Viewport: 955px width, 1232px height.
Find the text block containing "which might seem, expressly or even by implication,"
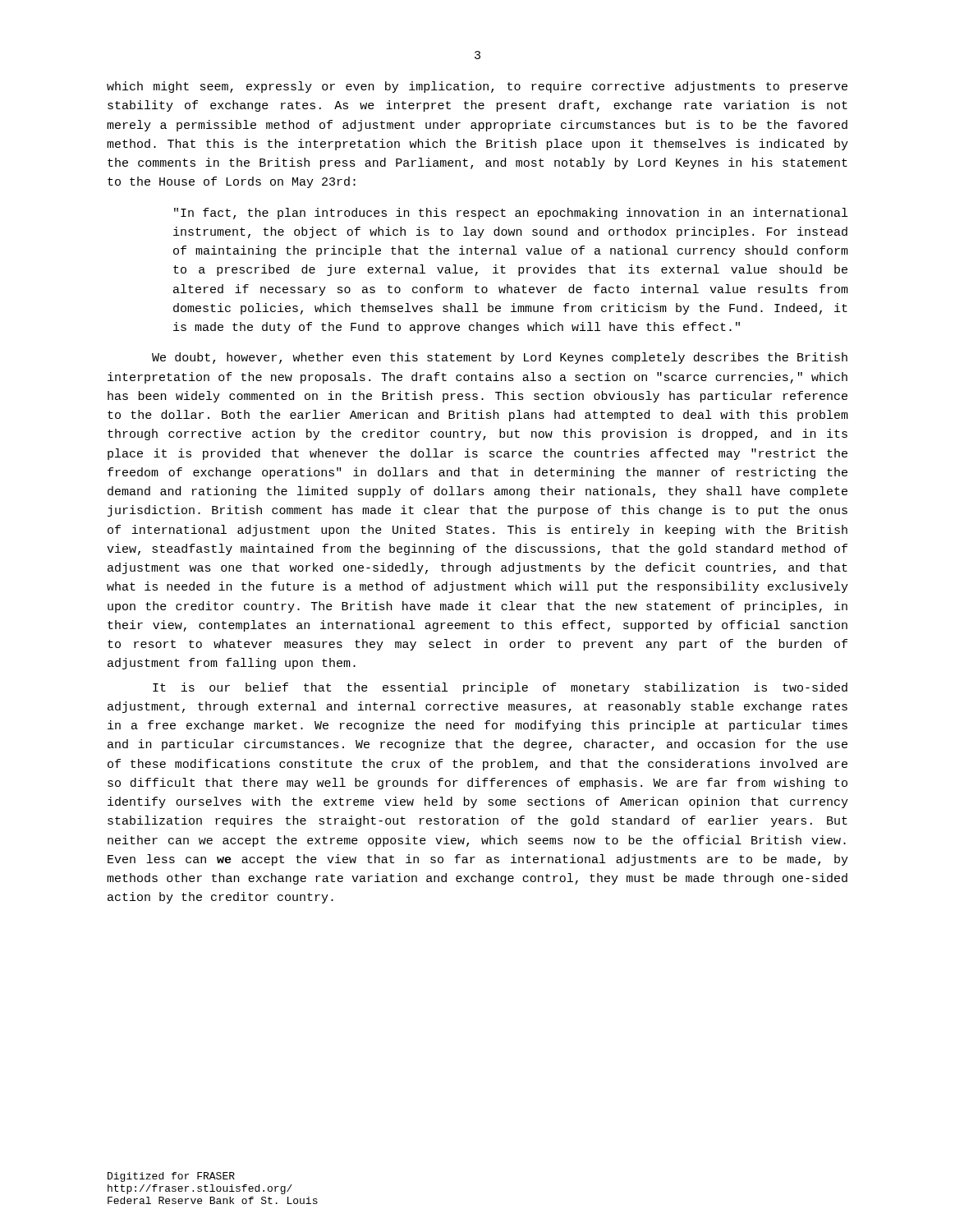[x=478, y=135]
